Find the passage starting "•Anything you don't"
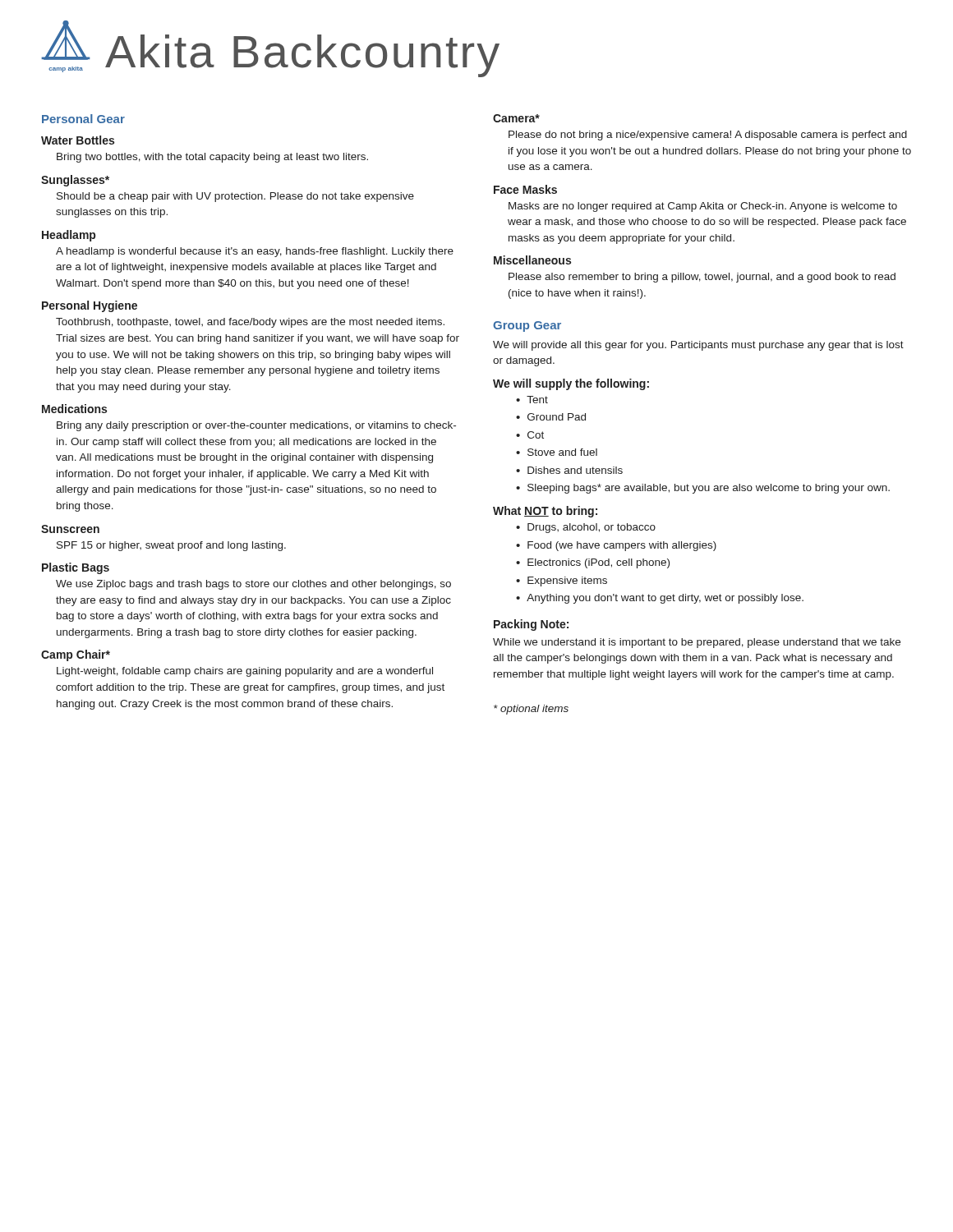 click(x=660, y=598)
